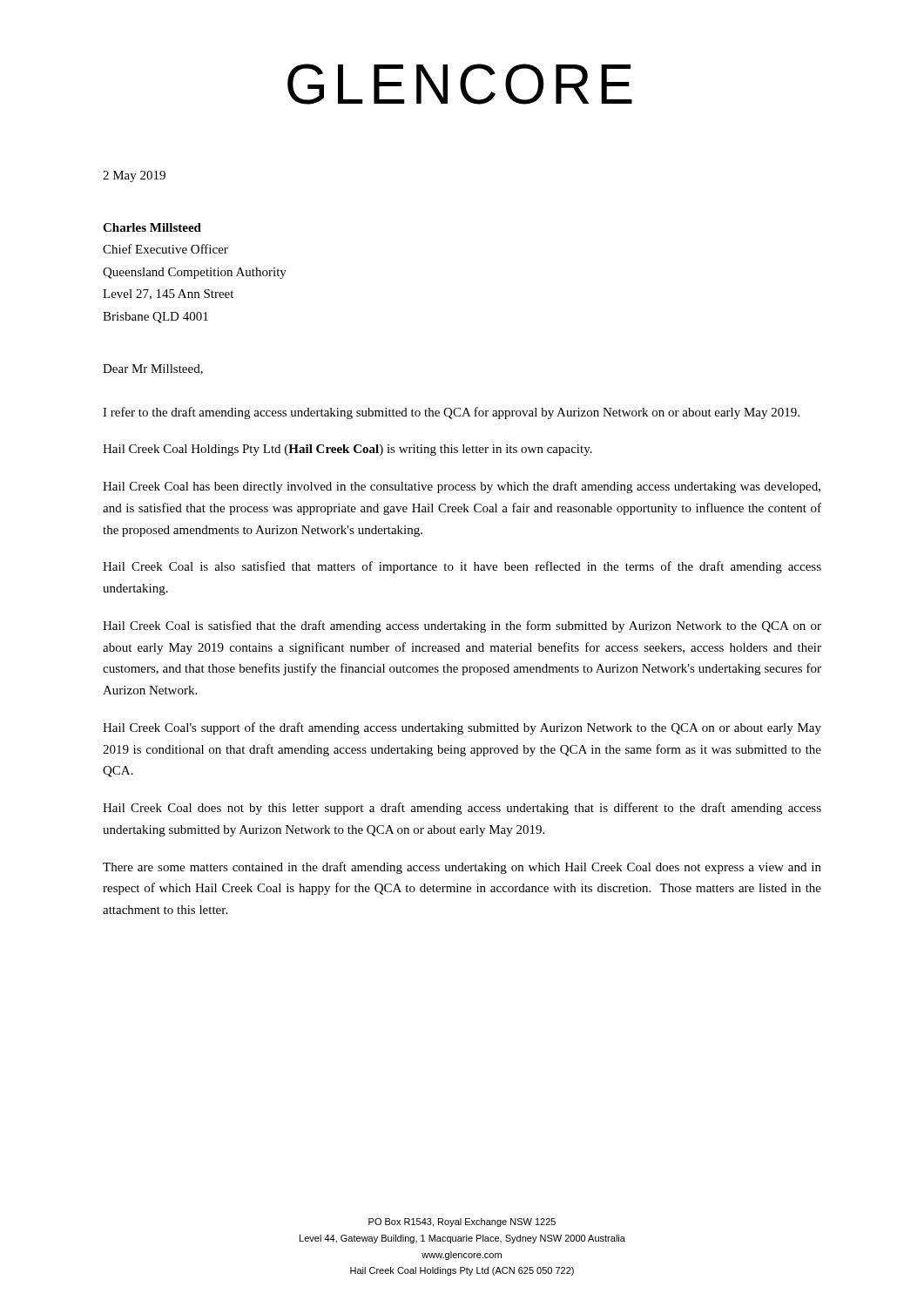Navigate to the block starting "I refer to the draft amending access"
The width and height of the screenshot is (924, 1307).
452,412
